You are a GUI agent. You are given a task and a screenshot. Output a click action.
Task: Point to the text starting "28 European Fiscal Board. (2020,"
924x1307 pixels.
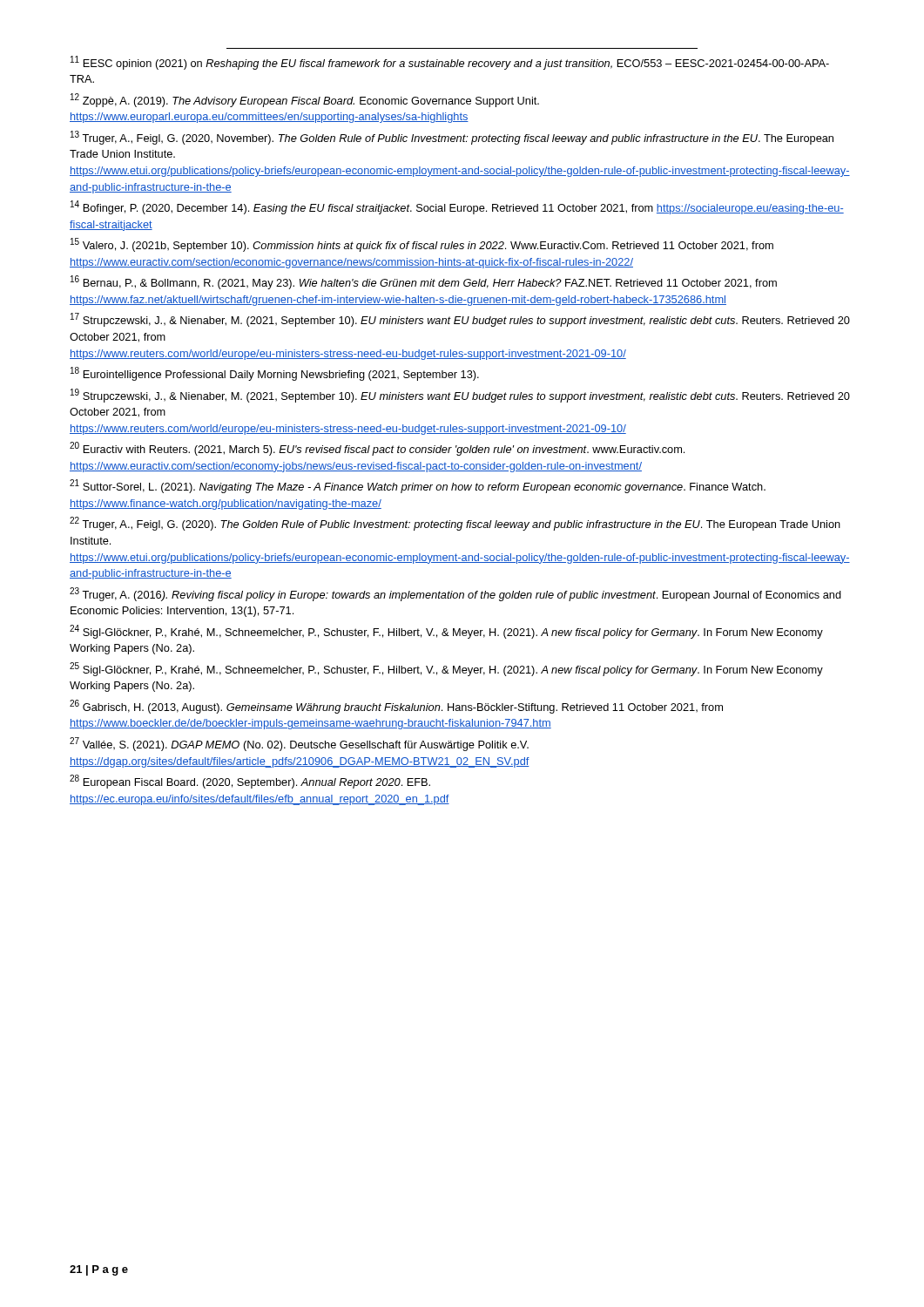point(259,790)
